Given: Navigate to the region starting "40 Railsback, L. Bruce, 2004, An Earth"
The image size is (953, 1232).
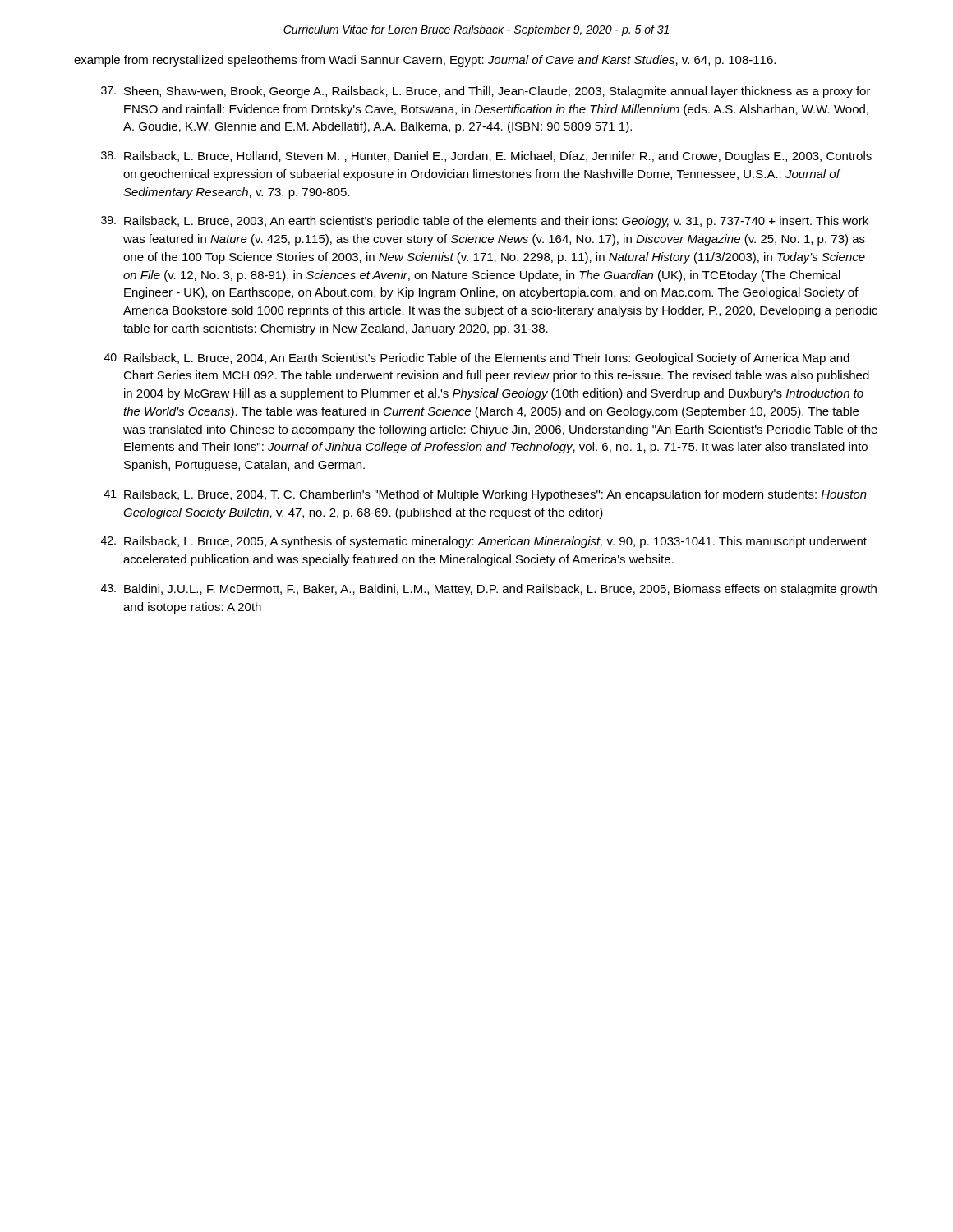Looking at the screenshot, I should (476, 411).
